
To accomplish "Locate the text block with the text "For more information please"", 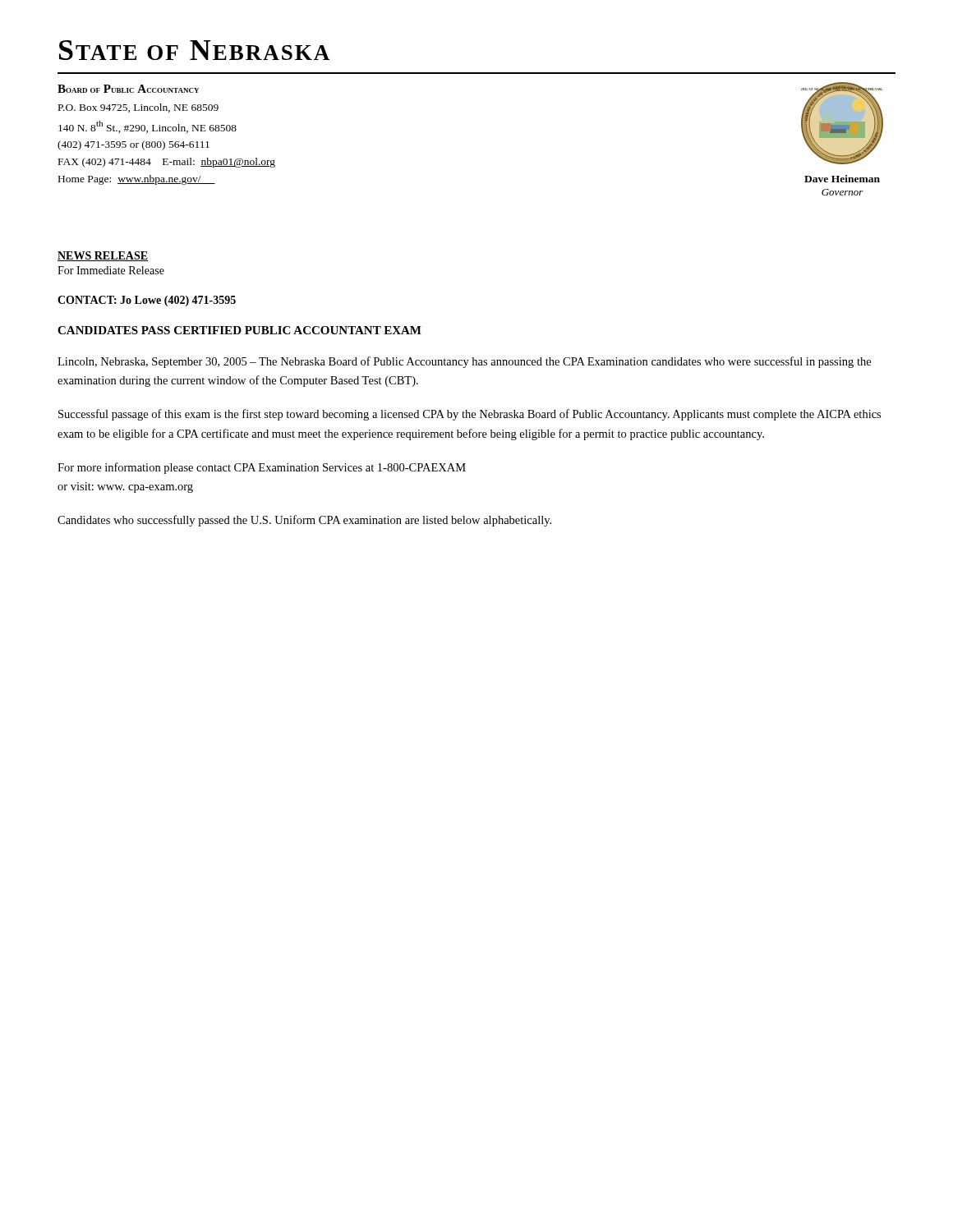I will (262, 477).
